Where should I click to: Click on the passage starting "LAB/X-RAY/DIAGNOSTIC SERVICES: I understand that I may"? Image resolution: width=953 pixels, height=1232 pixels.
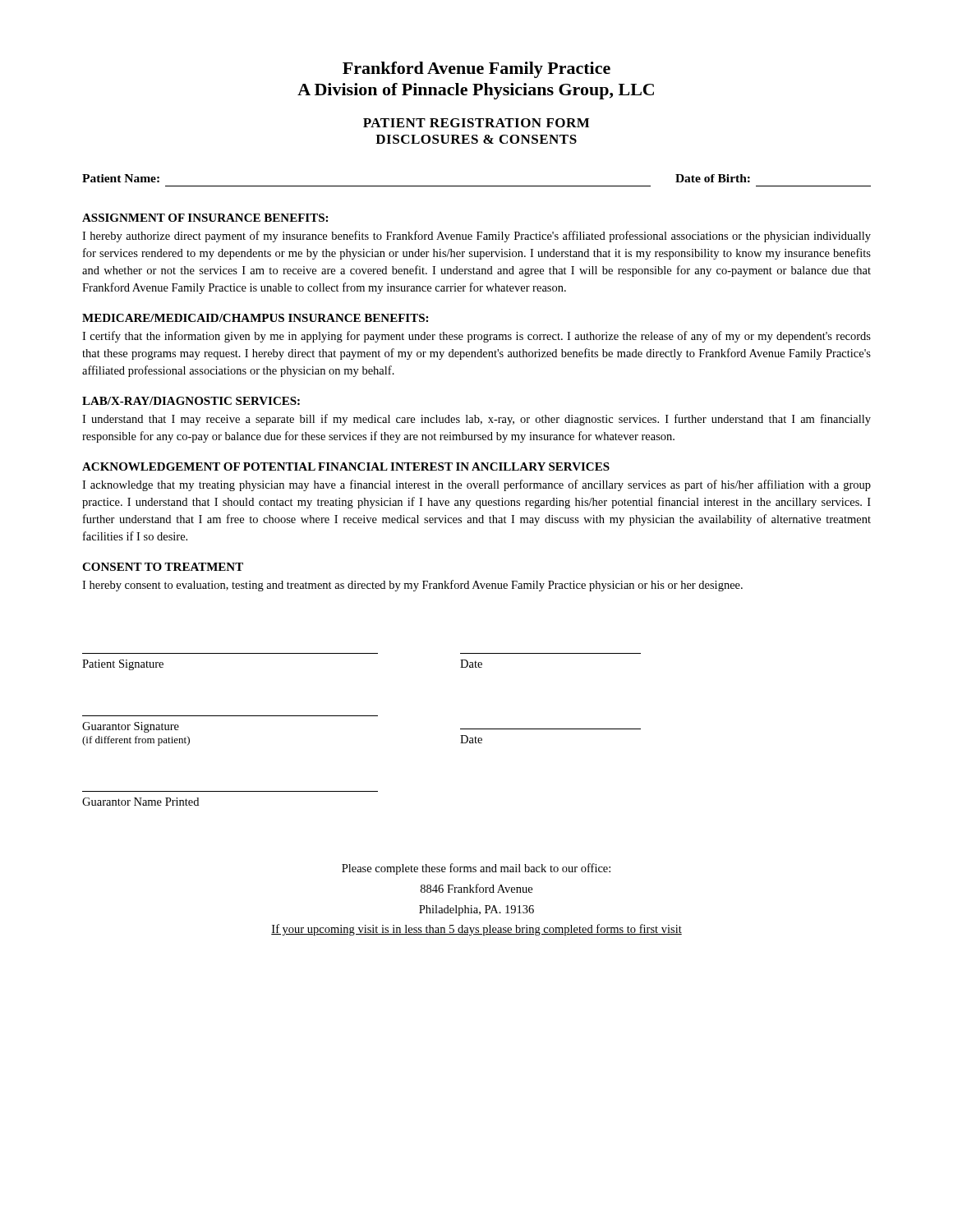(x=476, y=420)
